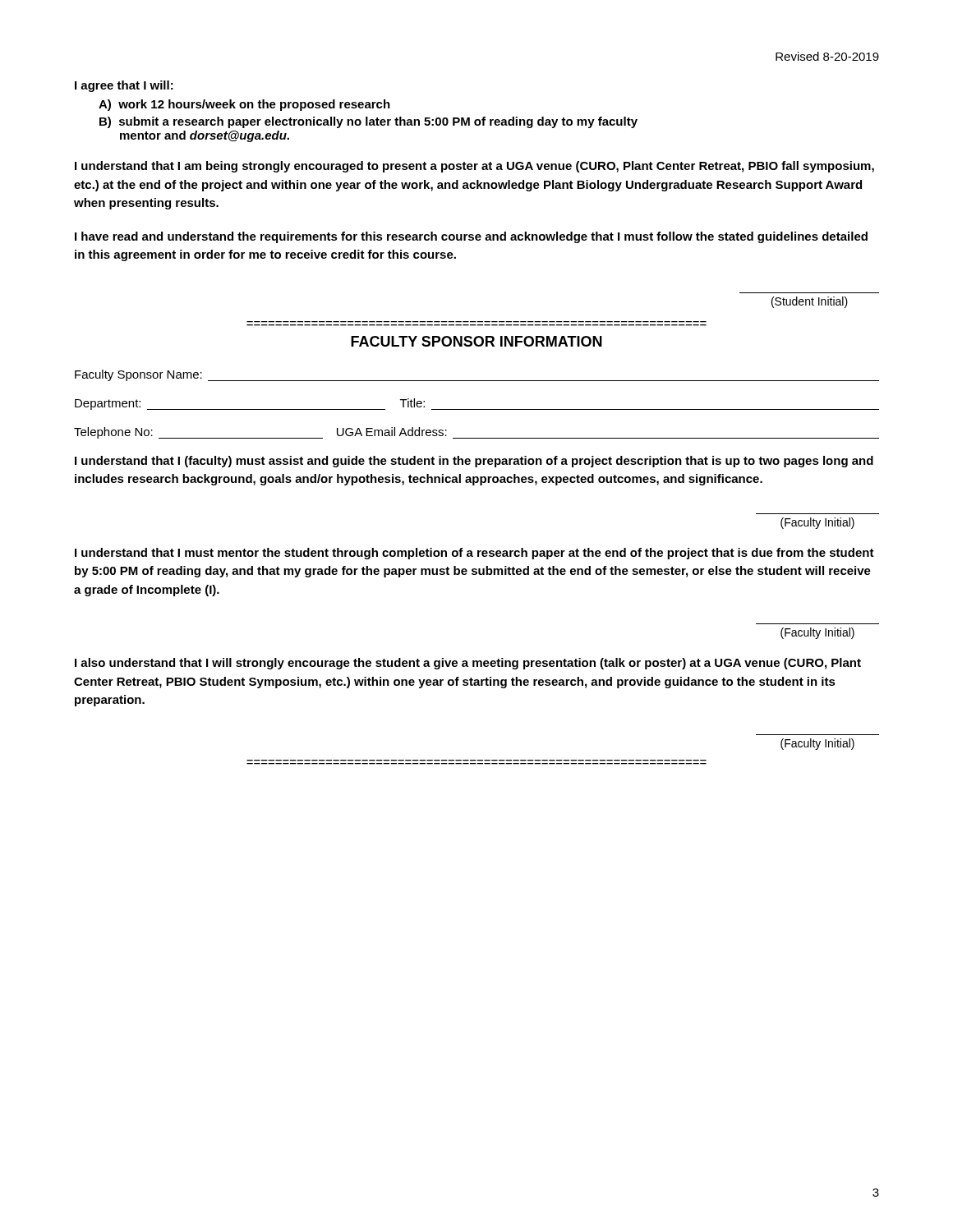
Task: Locate the text block that says "I also understand that"
Action: point(467,681)
